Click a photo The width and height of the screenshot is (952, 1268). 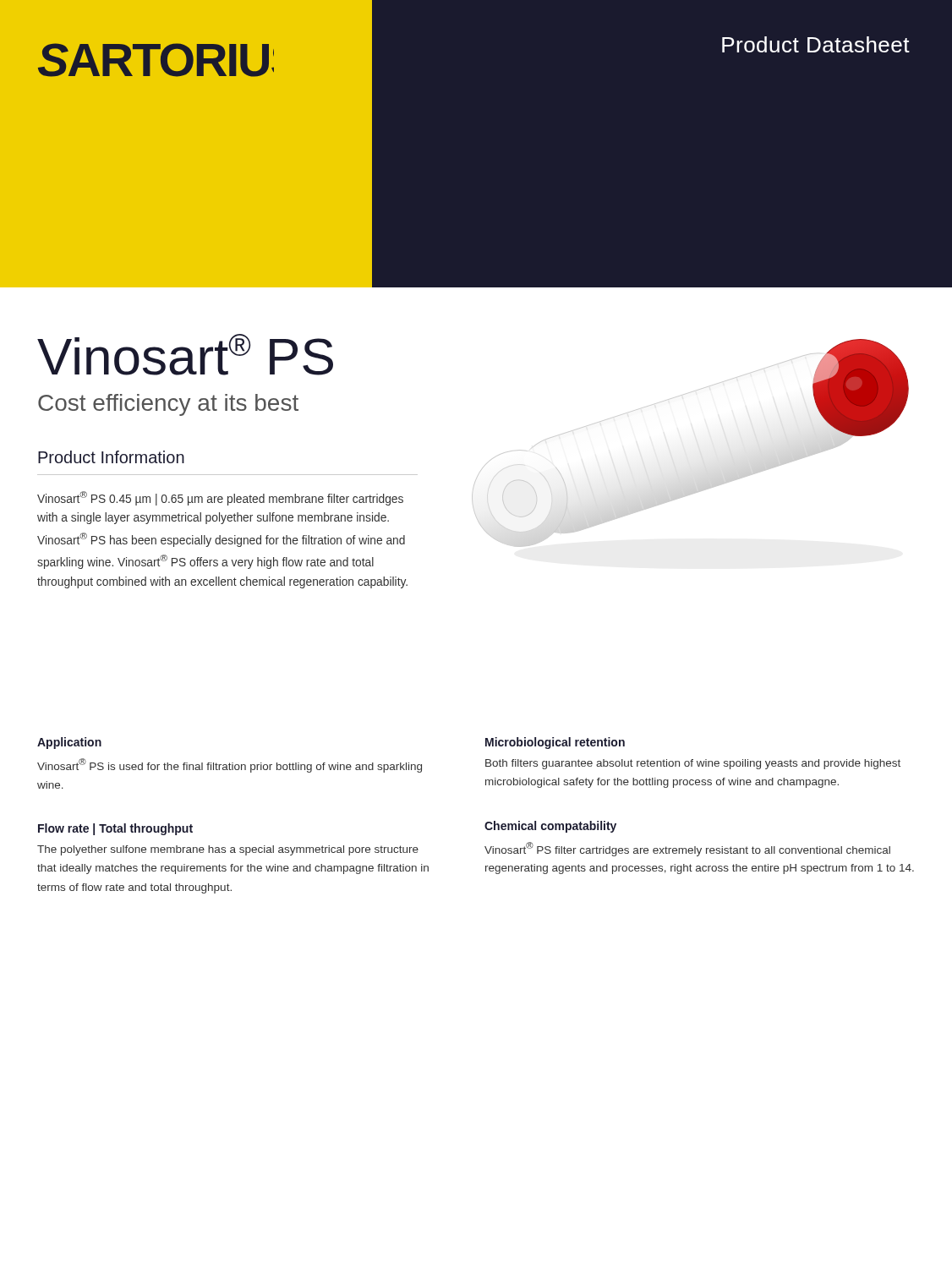[x=696, y=444]
